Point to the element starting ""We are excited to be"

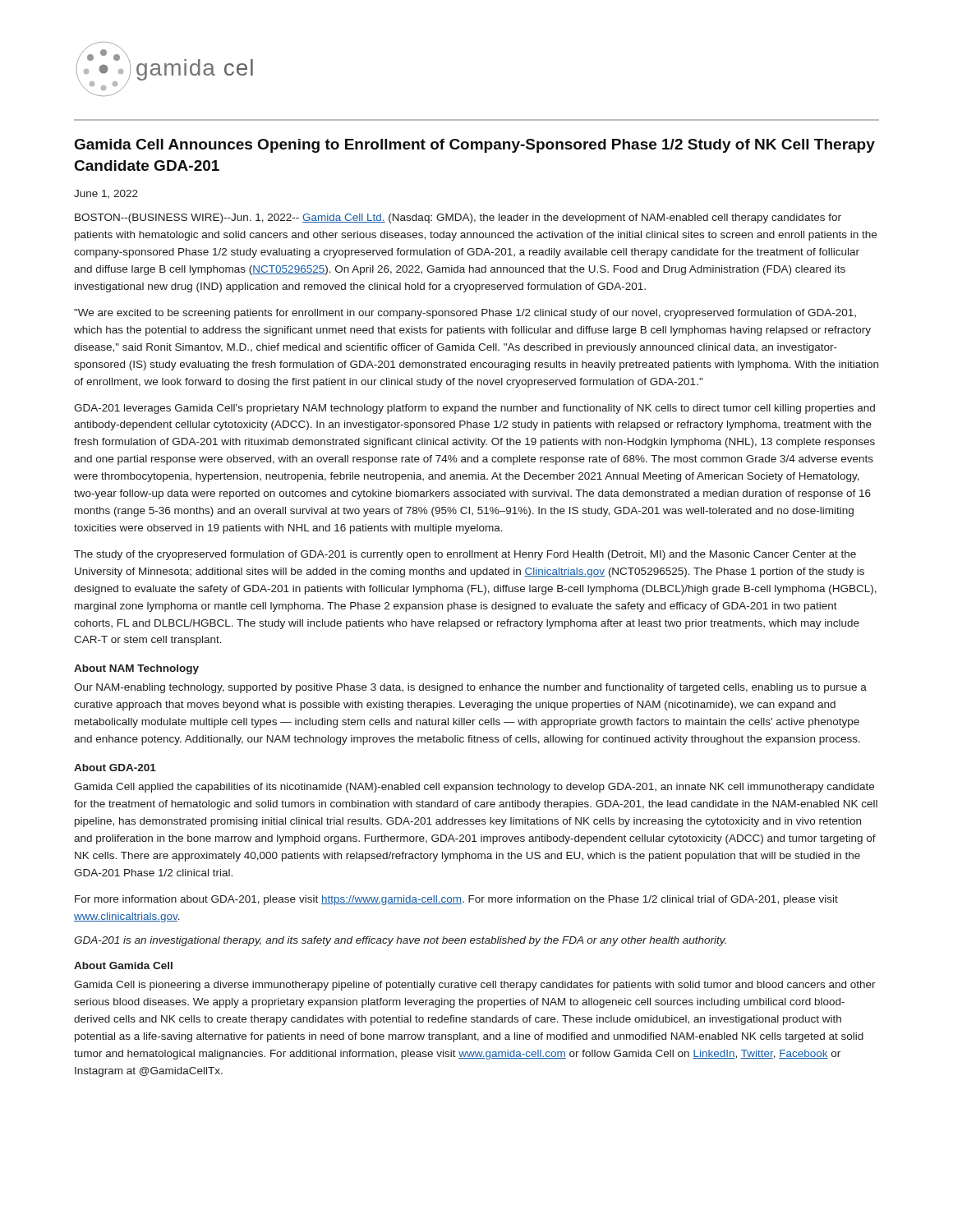pos(476,347)
